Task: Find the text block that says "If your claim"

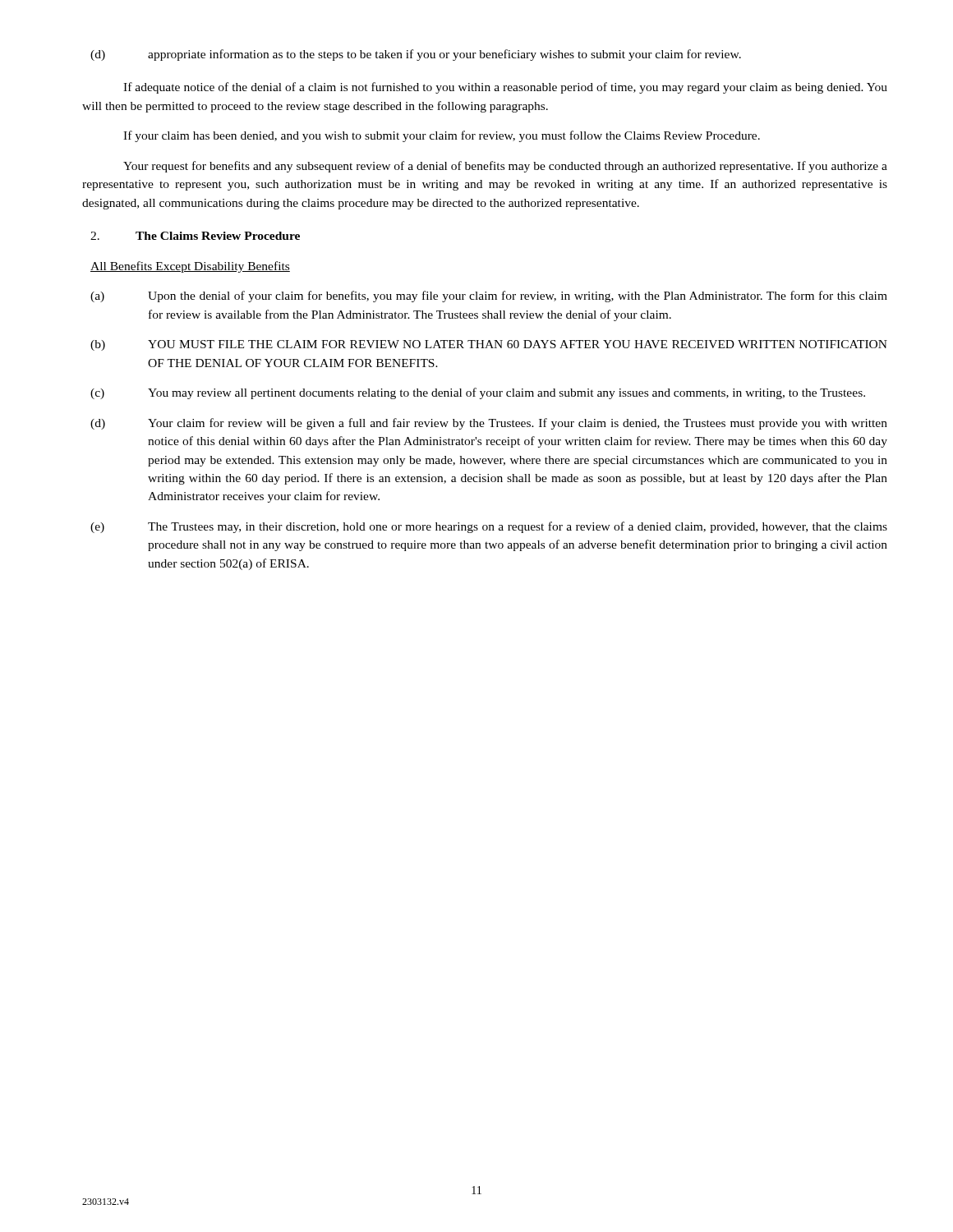Action: (442, 135)
